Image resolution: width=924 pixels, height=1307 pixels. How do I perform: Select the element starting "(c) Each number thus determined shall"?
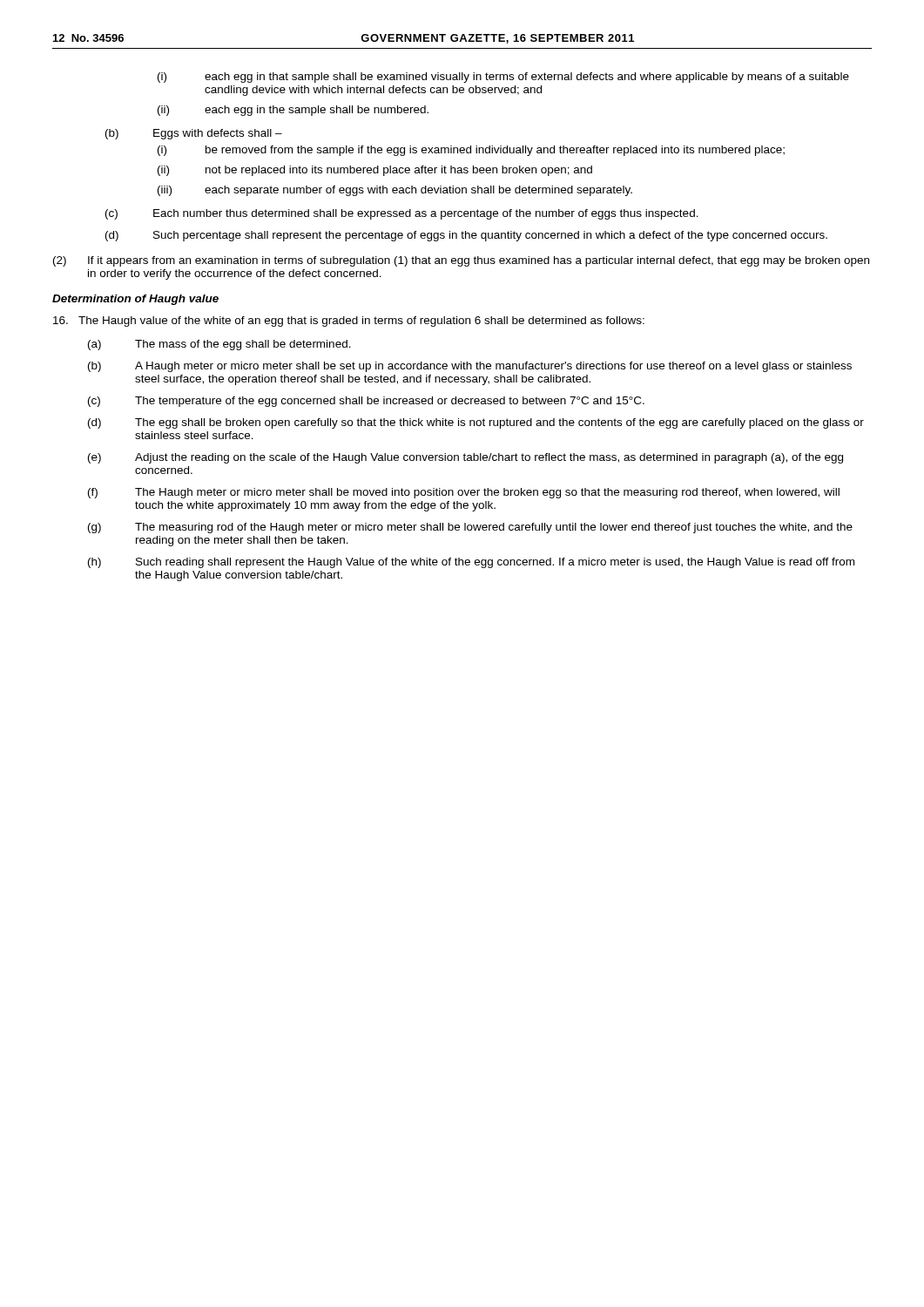488,213
